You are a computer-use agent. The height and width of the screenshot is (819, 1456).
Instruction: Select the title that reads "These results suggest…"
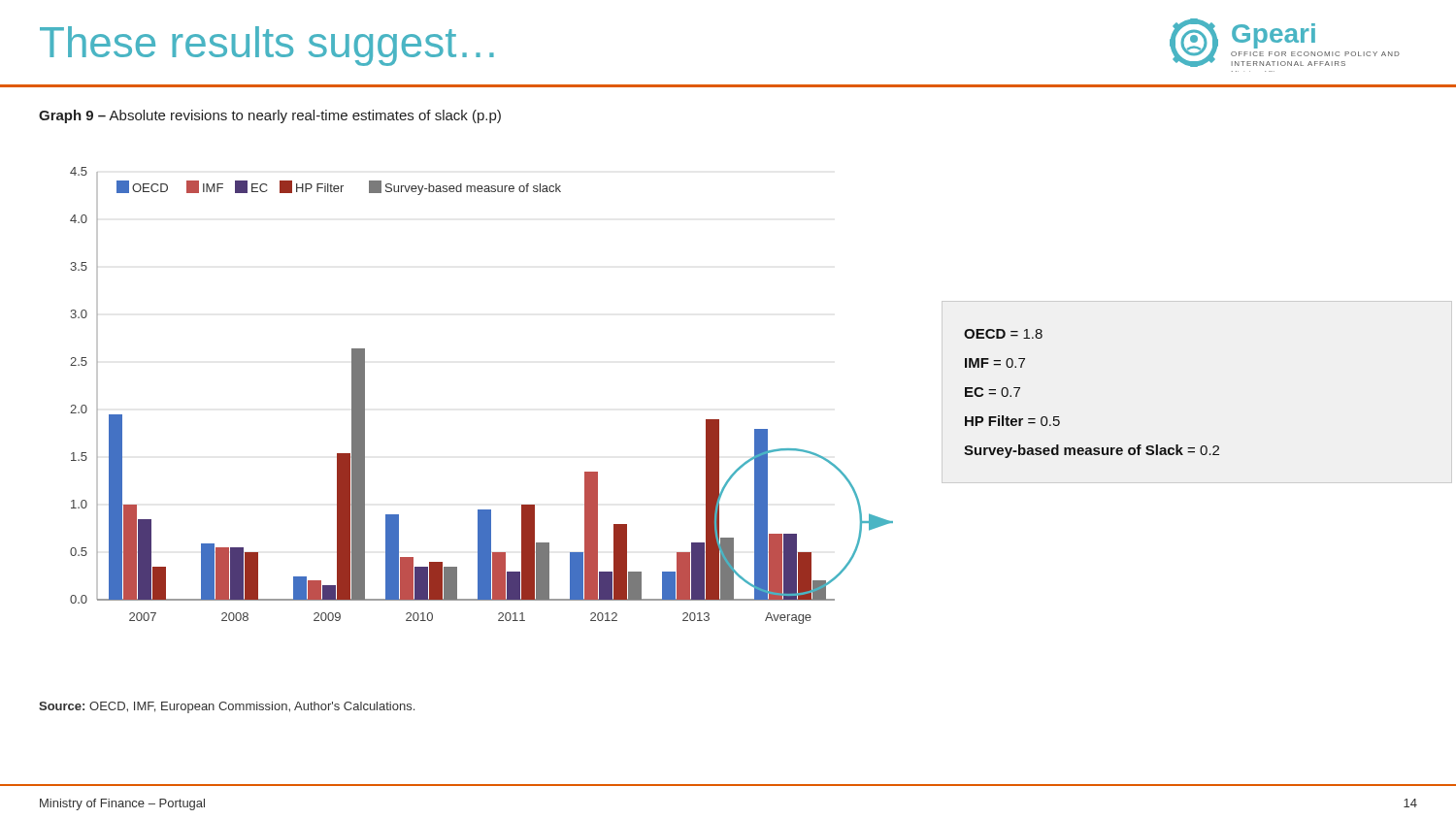[x=269, y=42]
